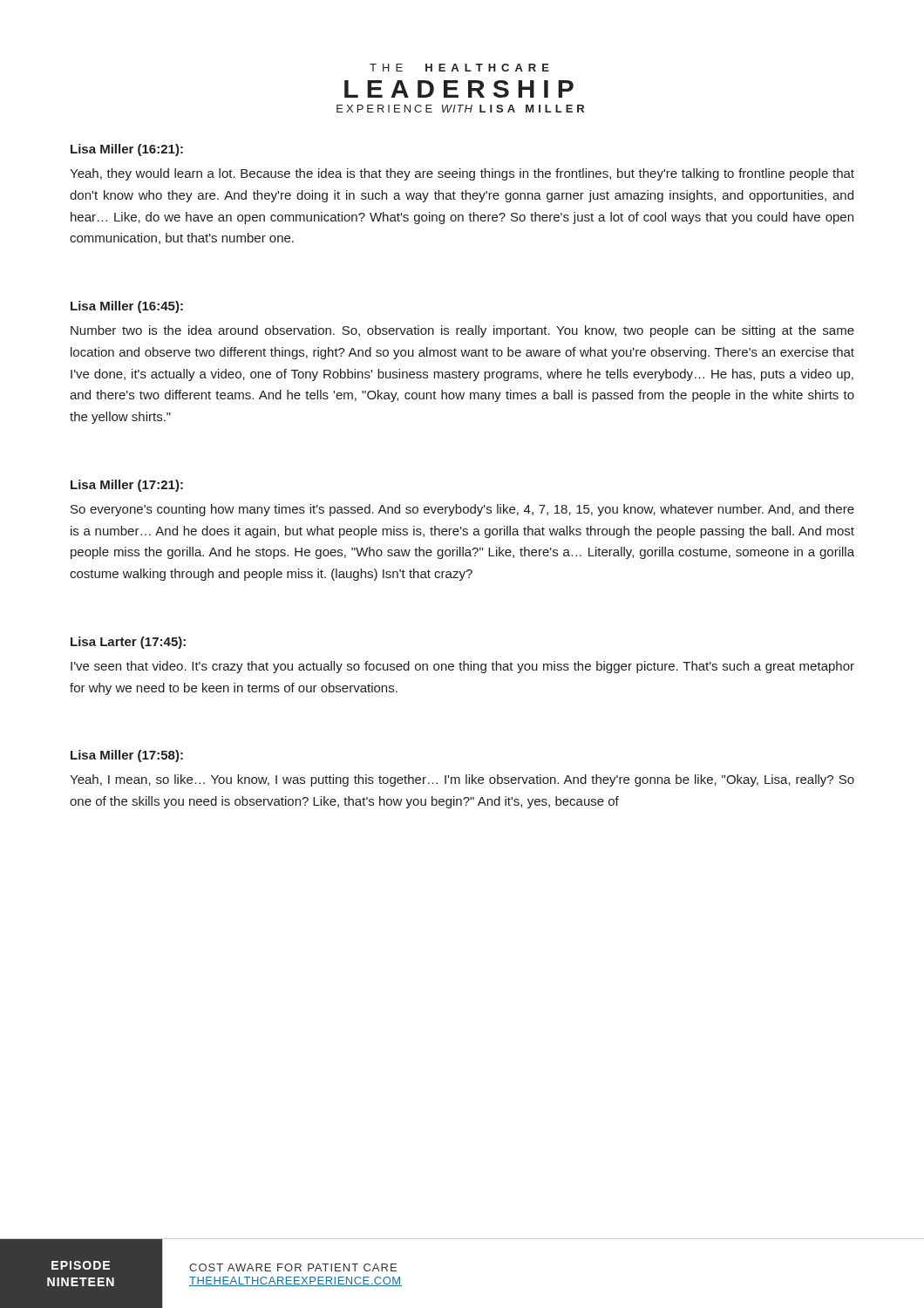Select the text block that says "I've seen that video. It's"
The image size is (924, 1308).
462,676
